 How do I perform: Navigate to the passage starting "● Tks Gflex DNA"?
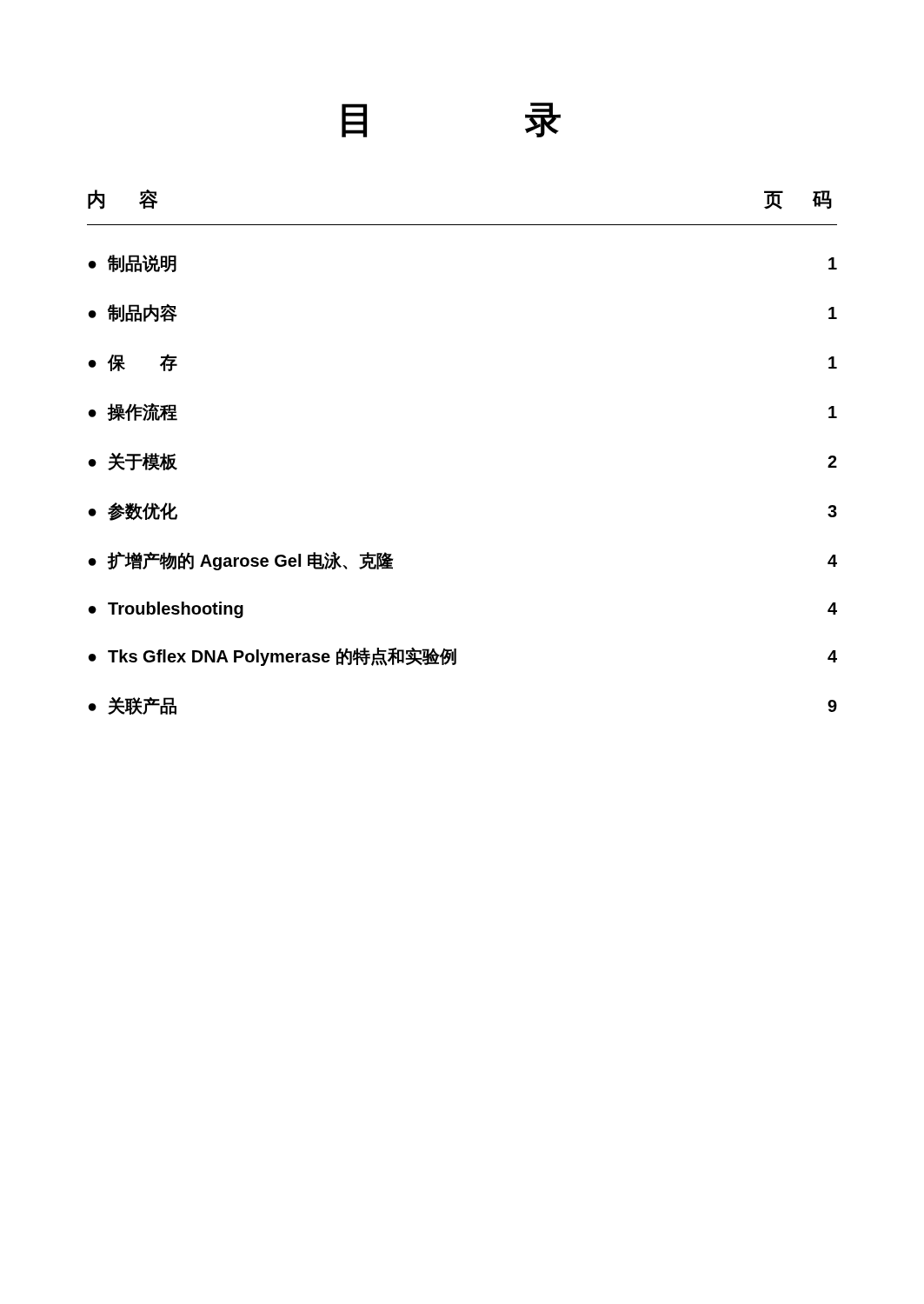462,657
